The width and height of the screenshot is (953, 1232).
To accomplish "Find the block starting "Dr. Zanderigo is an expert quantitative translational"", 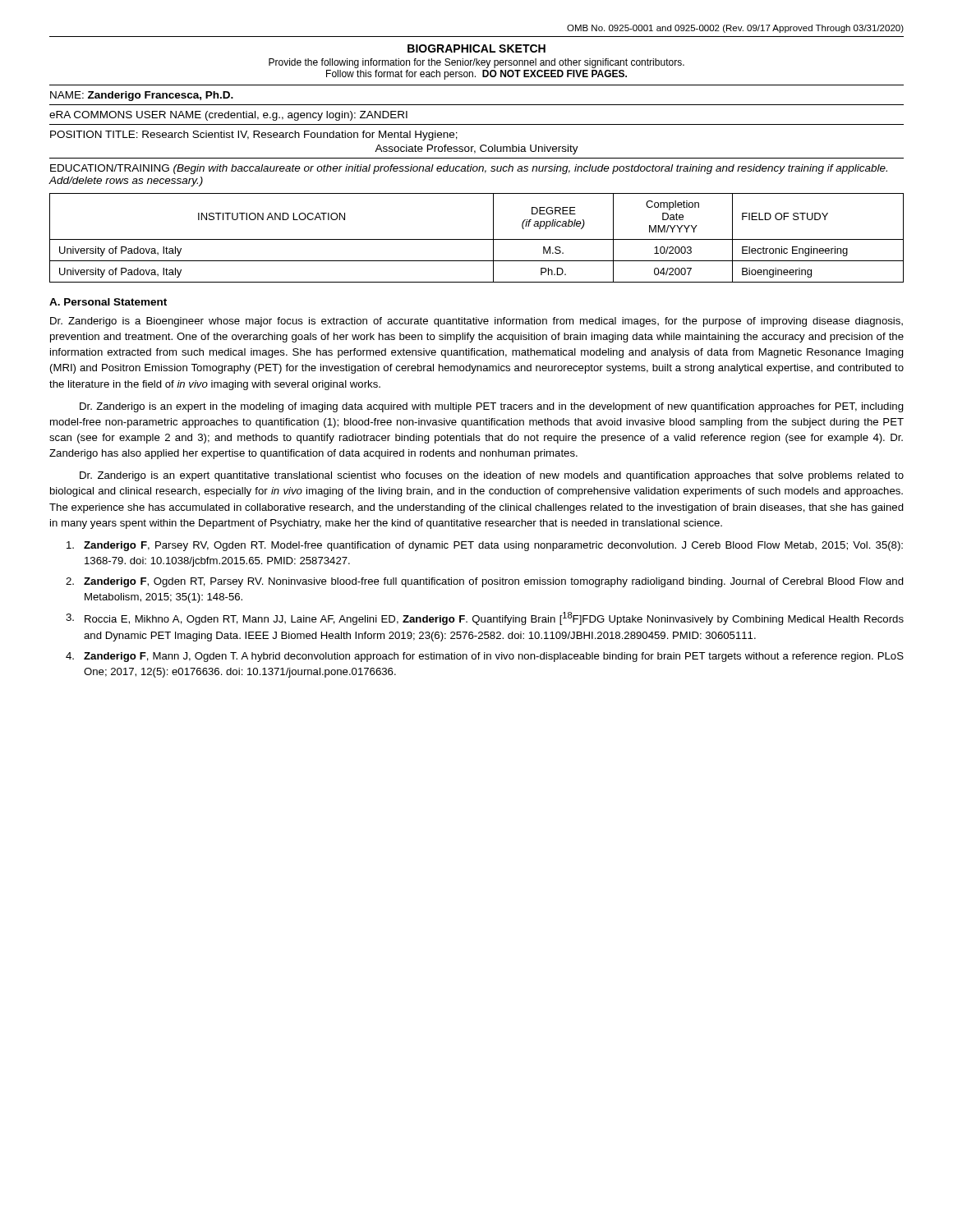I will (x=476, y=499).
